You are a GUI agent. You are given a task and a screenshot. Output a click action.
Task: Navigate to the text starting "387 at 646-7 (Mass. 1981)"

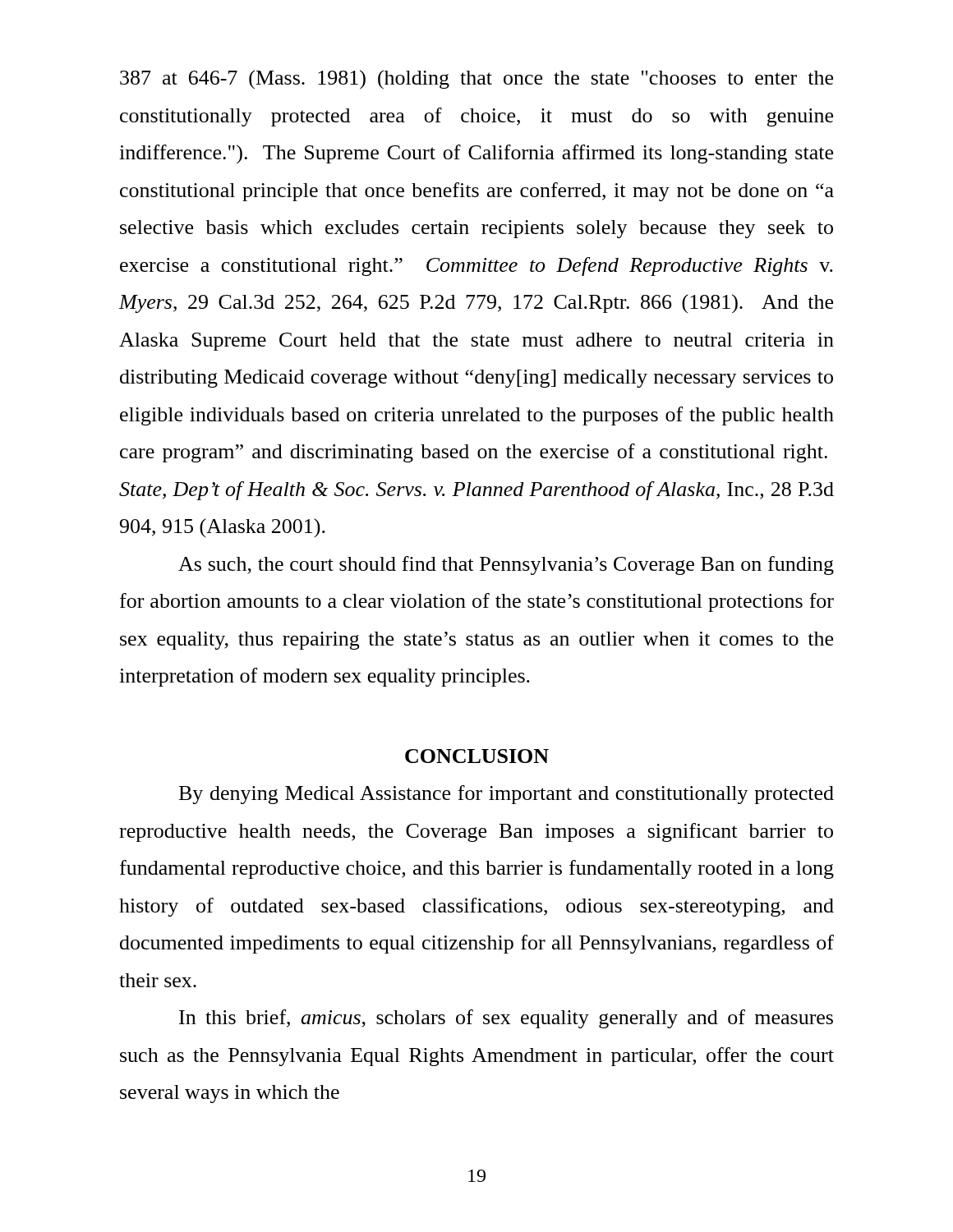coord(476,302)
